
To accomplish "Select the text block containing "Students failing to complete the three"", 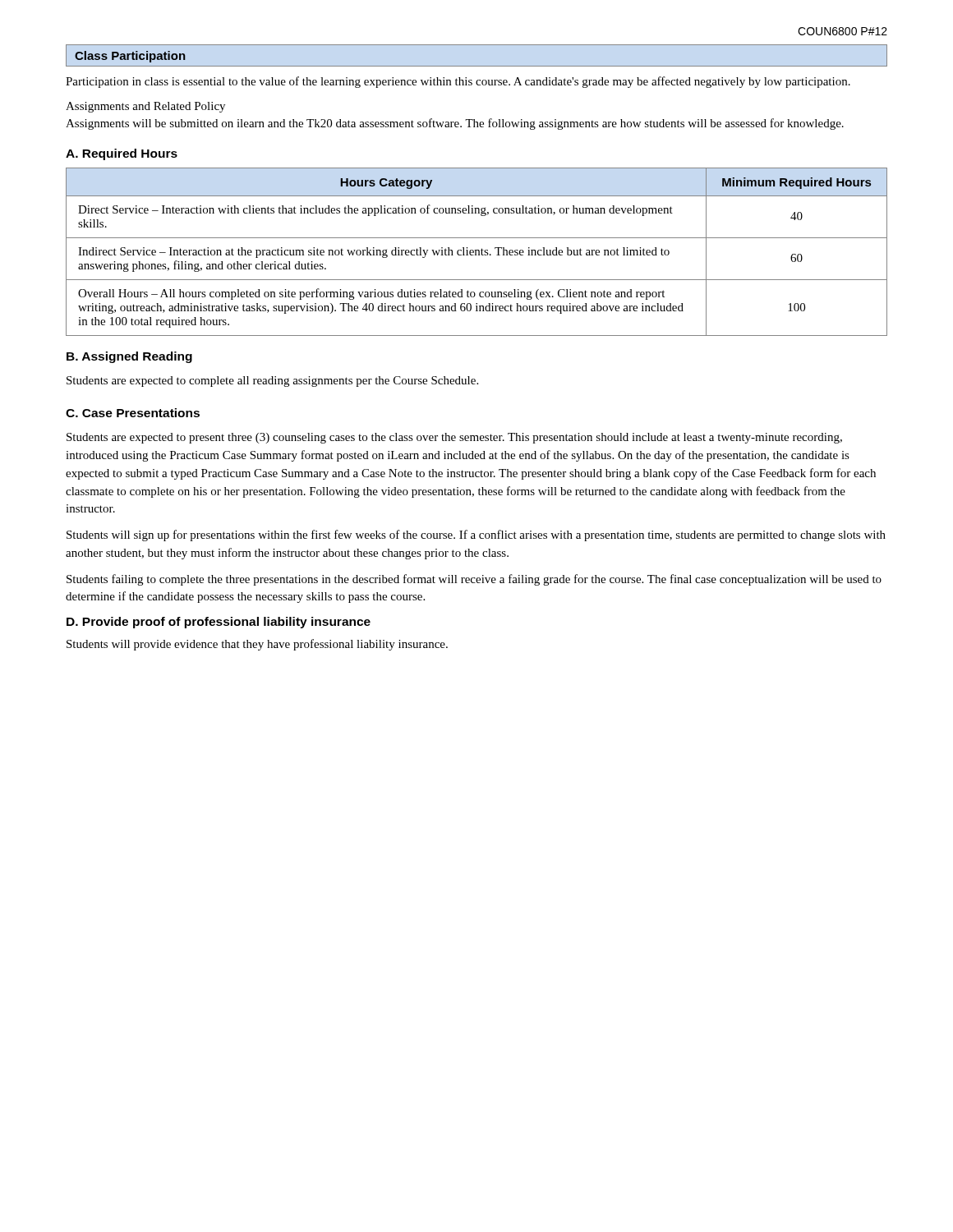I will (474, 588).
